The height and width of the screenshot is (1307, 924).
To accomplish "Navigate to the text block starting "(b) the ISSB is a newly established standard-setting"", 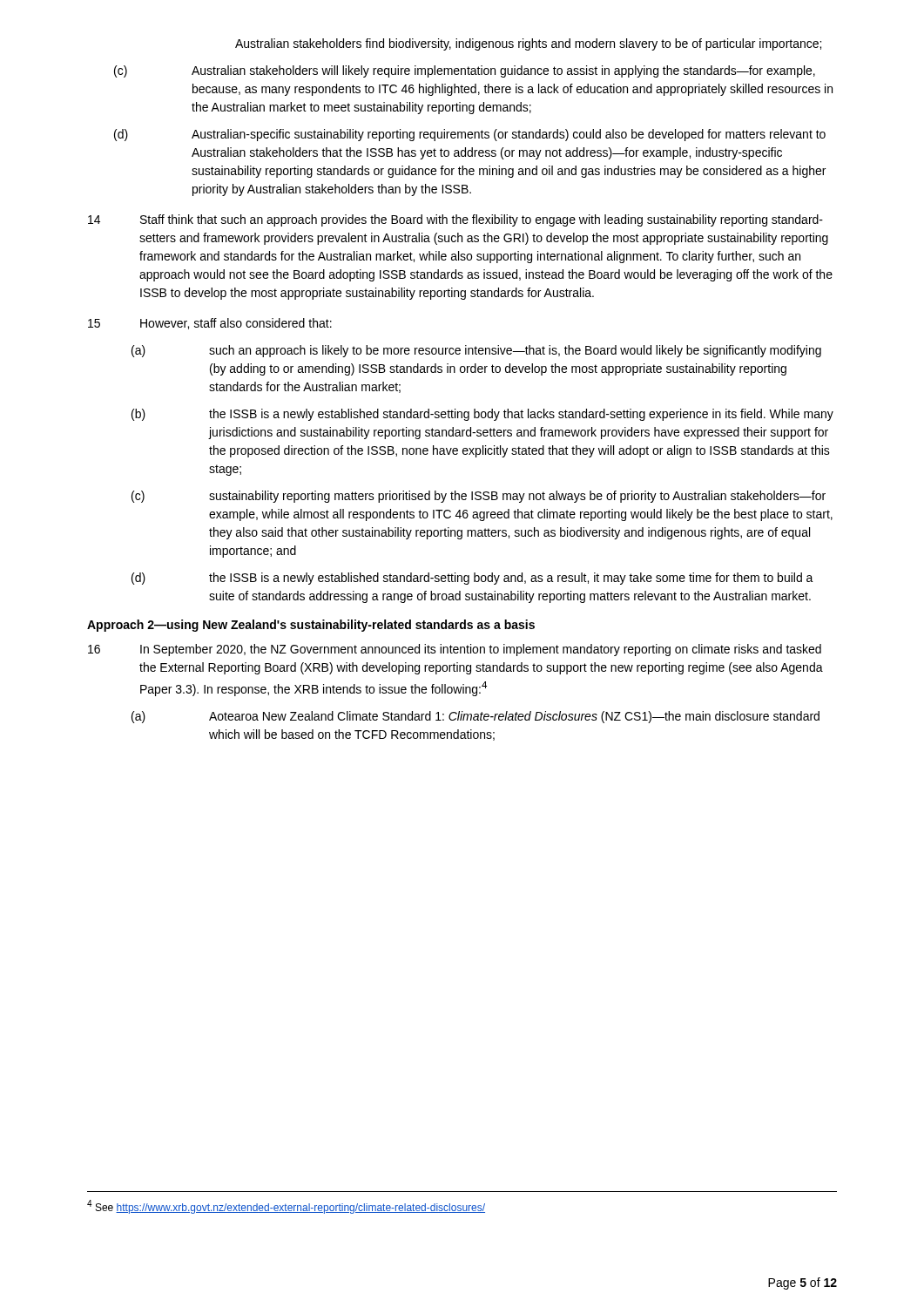I will click(x=484, y=442).
